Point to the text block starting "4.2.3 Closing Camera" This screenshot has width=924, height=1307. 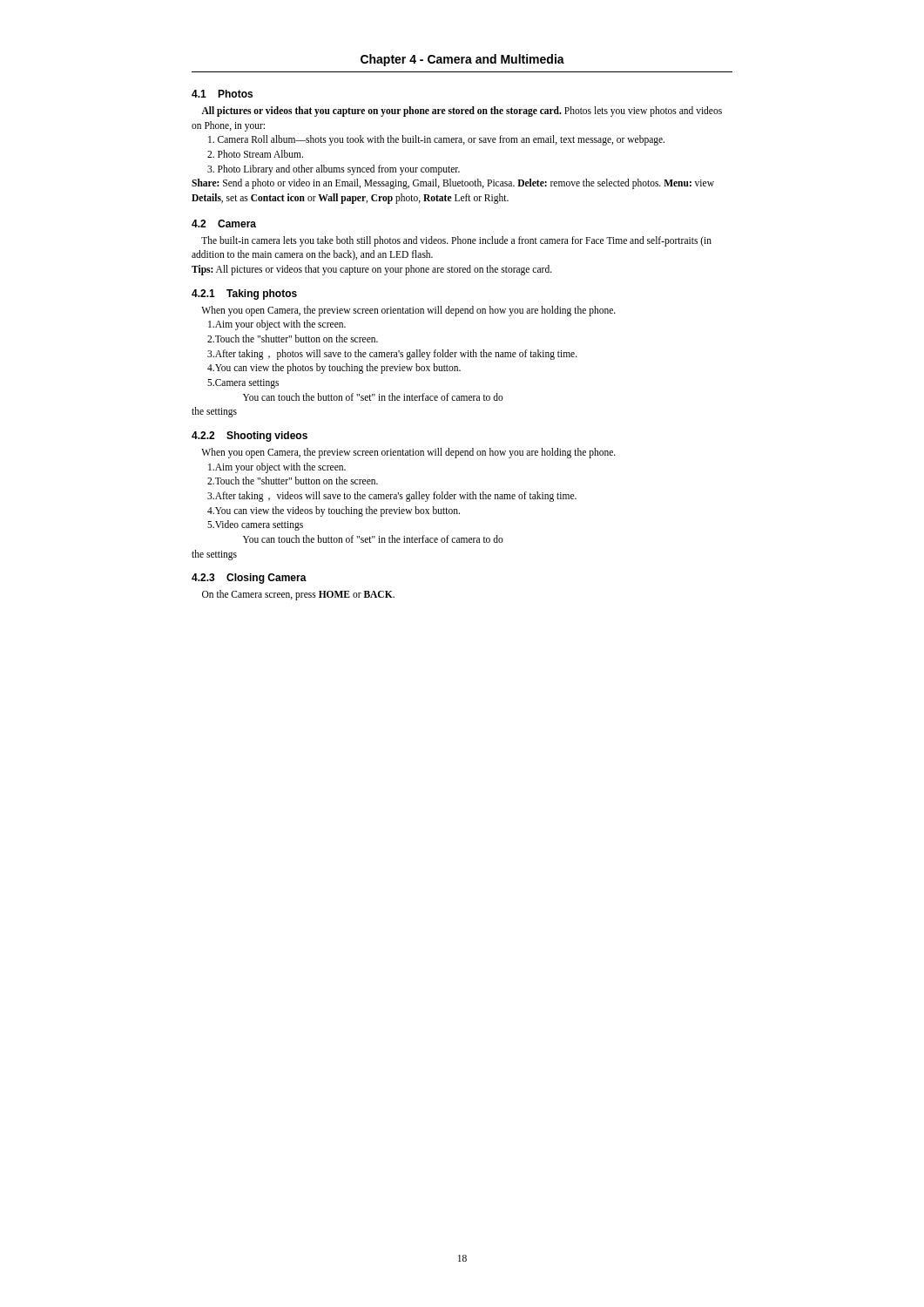249,578
